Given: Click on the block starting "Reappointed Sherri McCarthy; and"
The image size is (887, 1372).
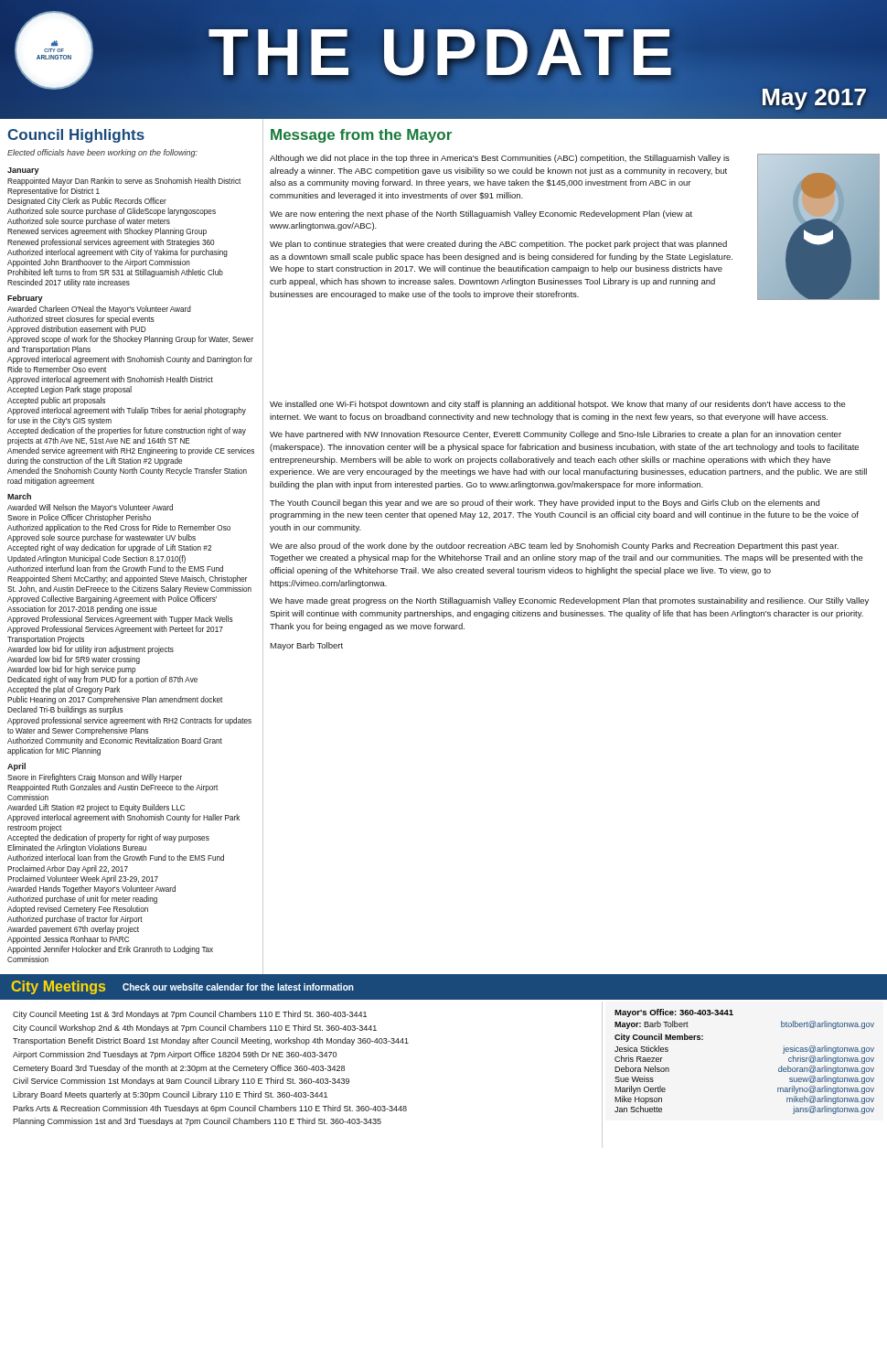Looking at the screenshot, I should tap(129, 584).
